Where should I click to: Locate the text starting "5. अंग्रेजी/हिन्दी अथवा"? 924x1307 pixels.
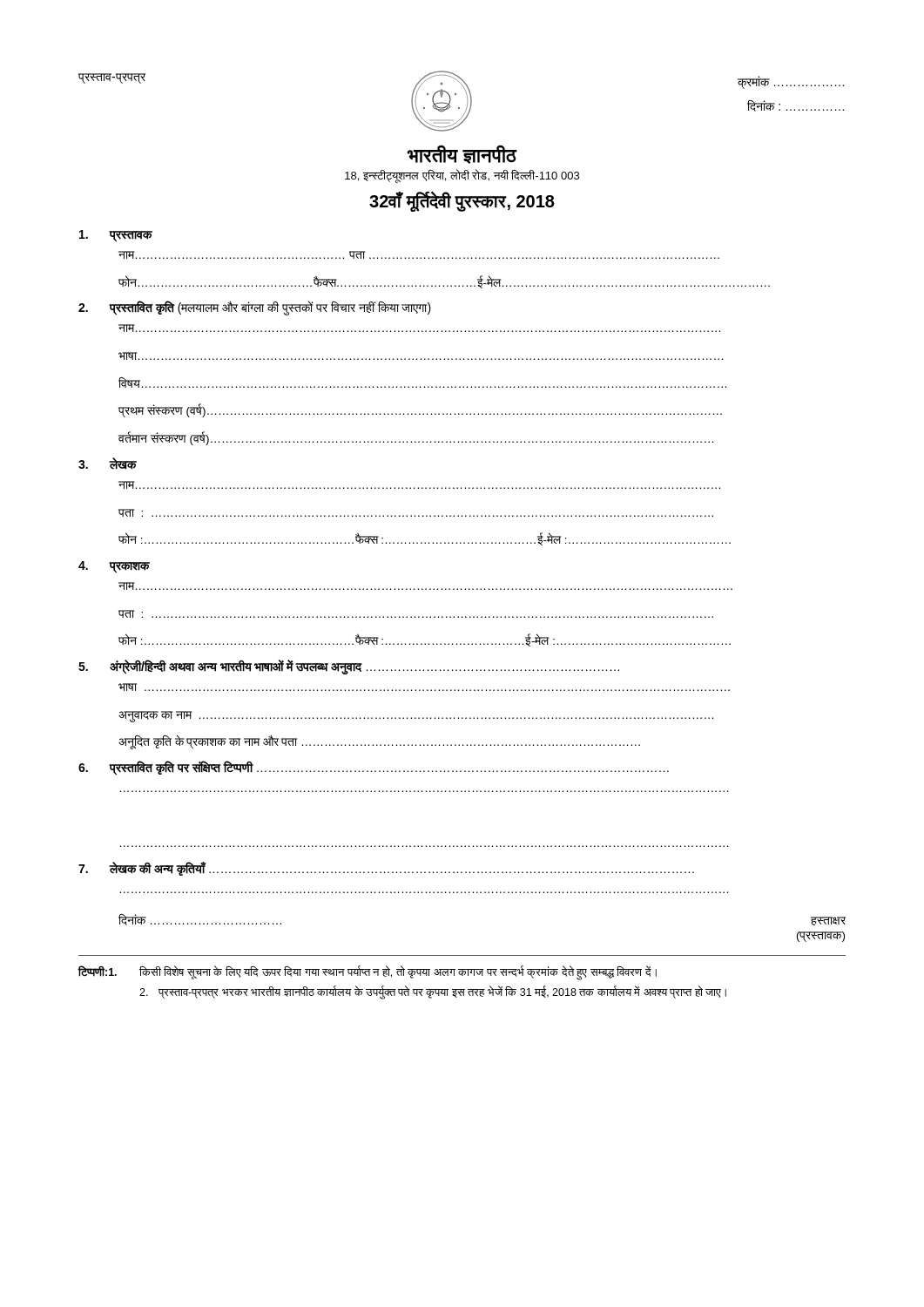click(462, 707)
